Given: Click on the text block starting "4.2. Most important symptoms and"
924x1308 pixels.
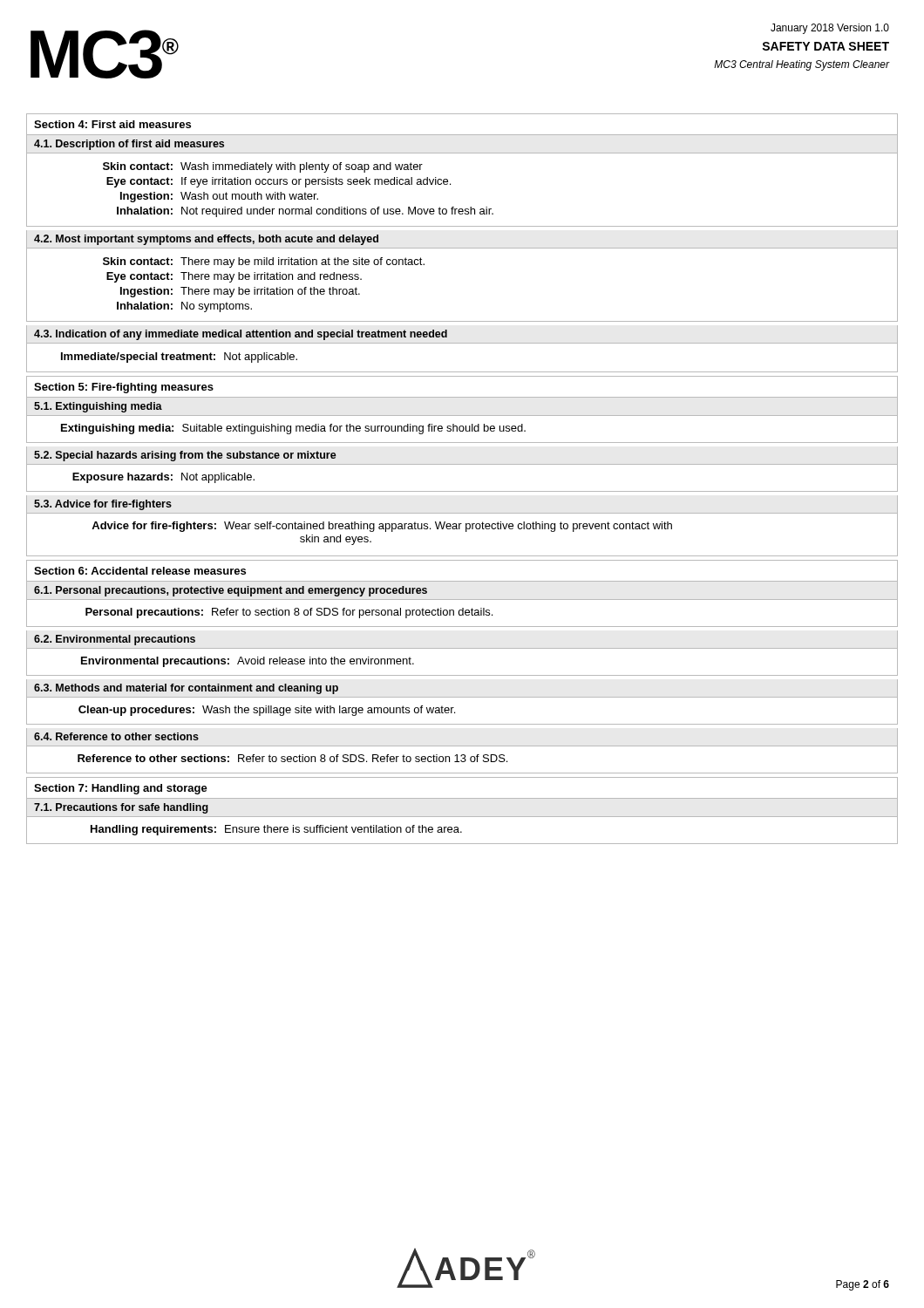Looking at the screenshot, I should (207, 239).
